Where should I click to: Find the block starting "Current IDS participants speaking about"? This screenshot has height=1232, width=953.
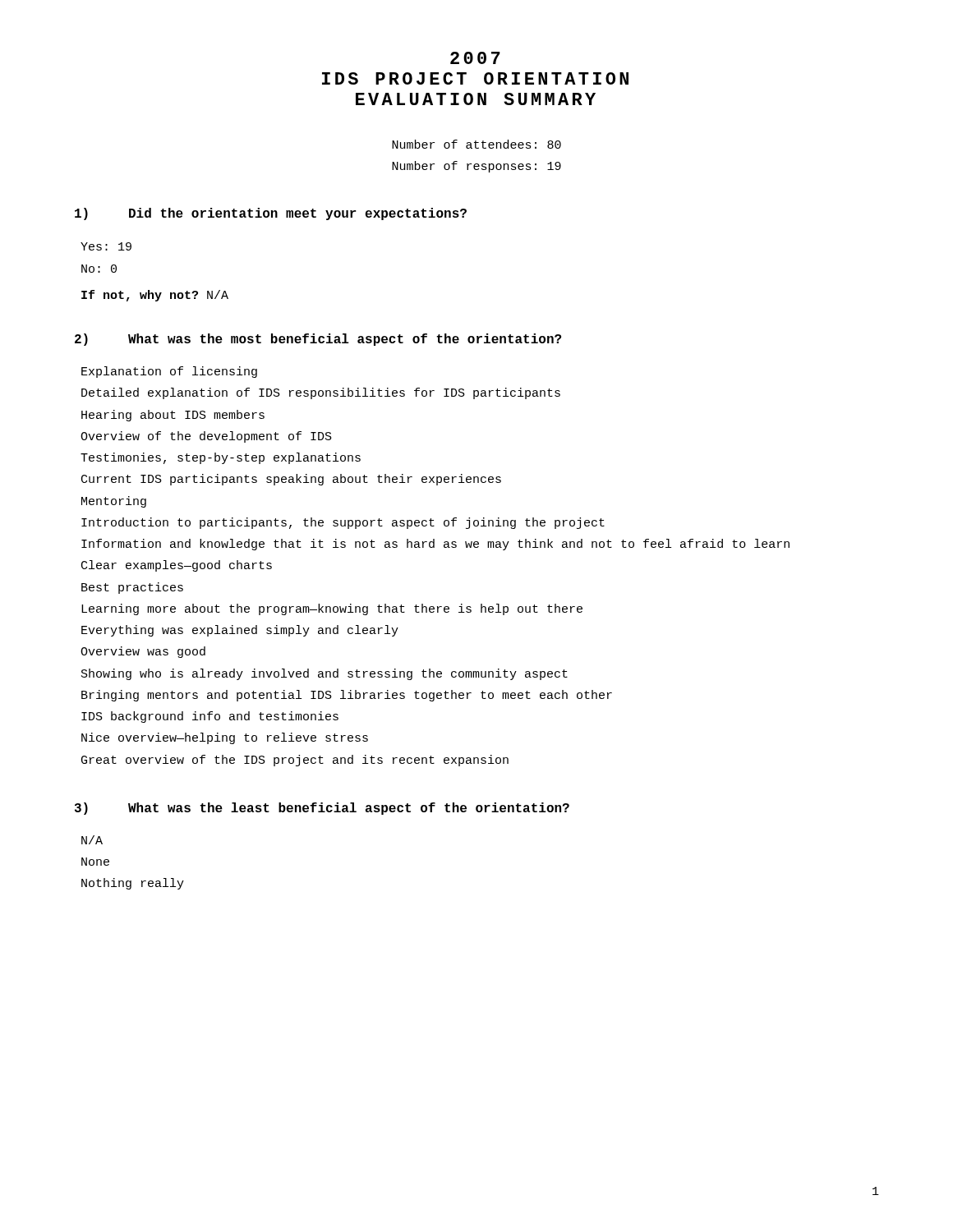point(291,480)
